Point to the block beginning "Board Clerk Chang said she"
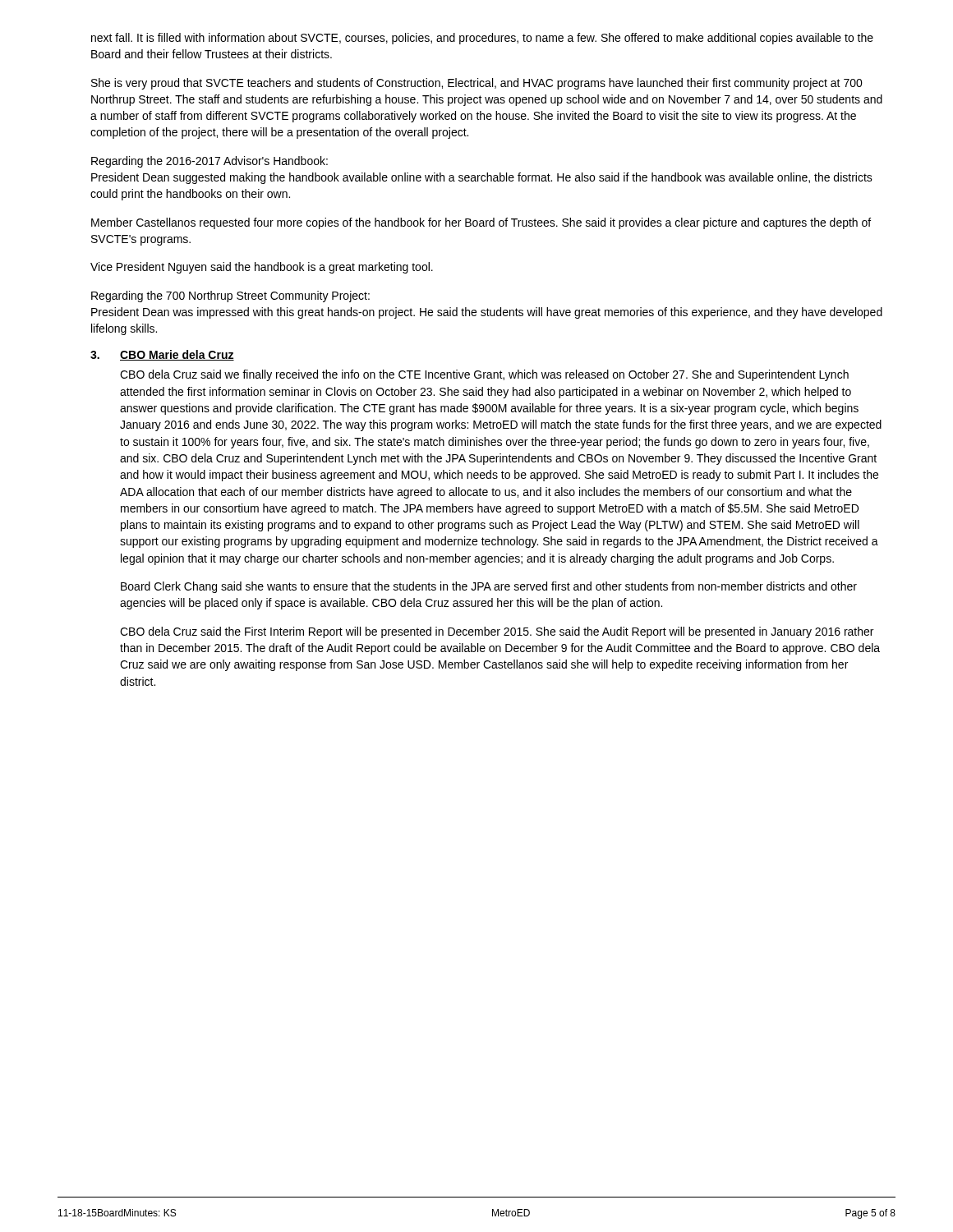Screen dimensions: 1232x953 click(x=488, y=595)
